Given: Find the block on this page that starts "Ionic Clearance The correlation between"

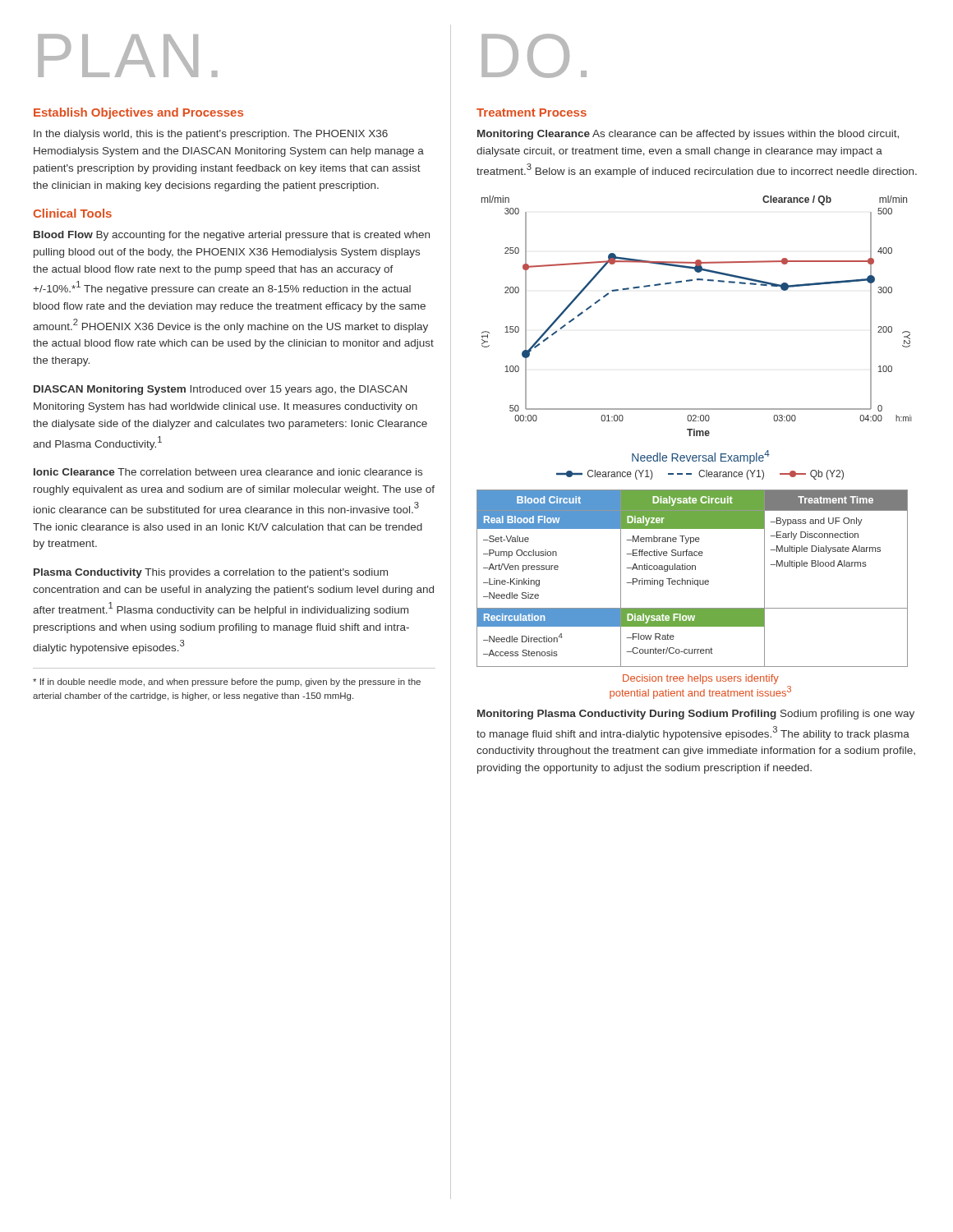Looking at the screenshot, I should point(234,508).
